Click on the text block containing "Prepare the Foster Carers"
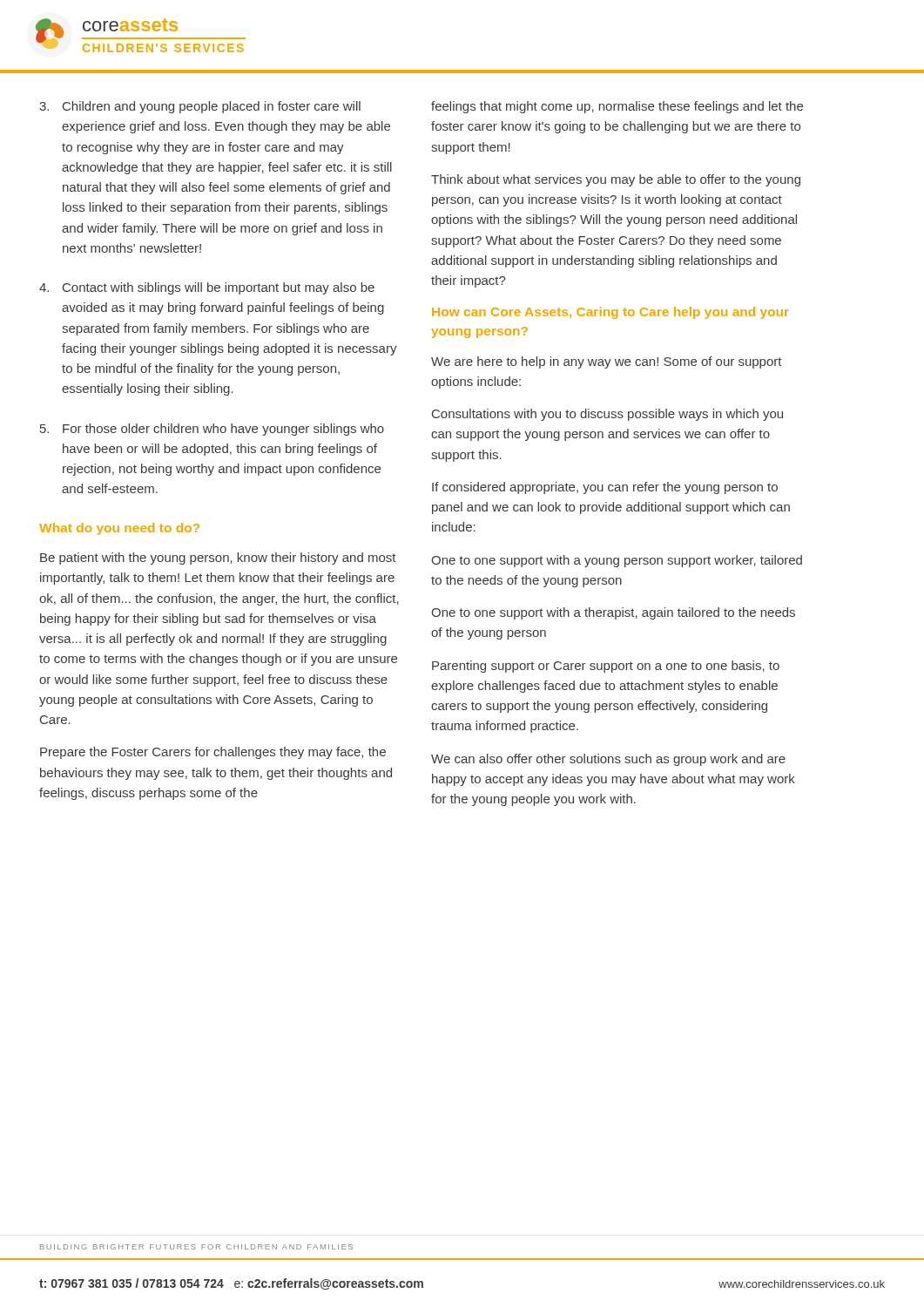The width and height of the screenshot is (924, 1307). [216, 772]
